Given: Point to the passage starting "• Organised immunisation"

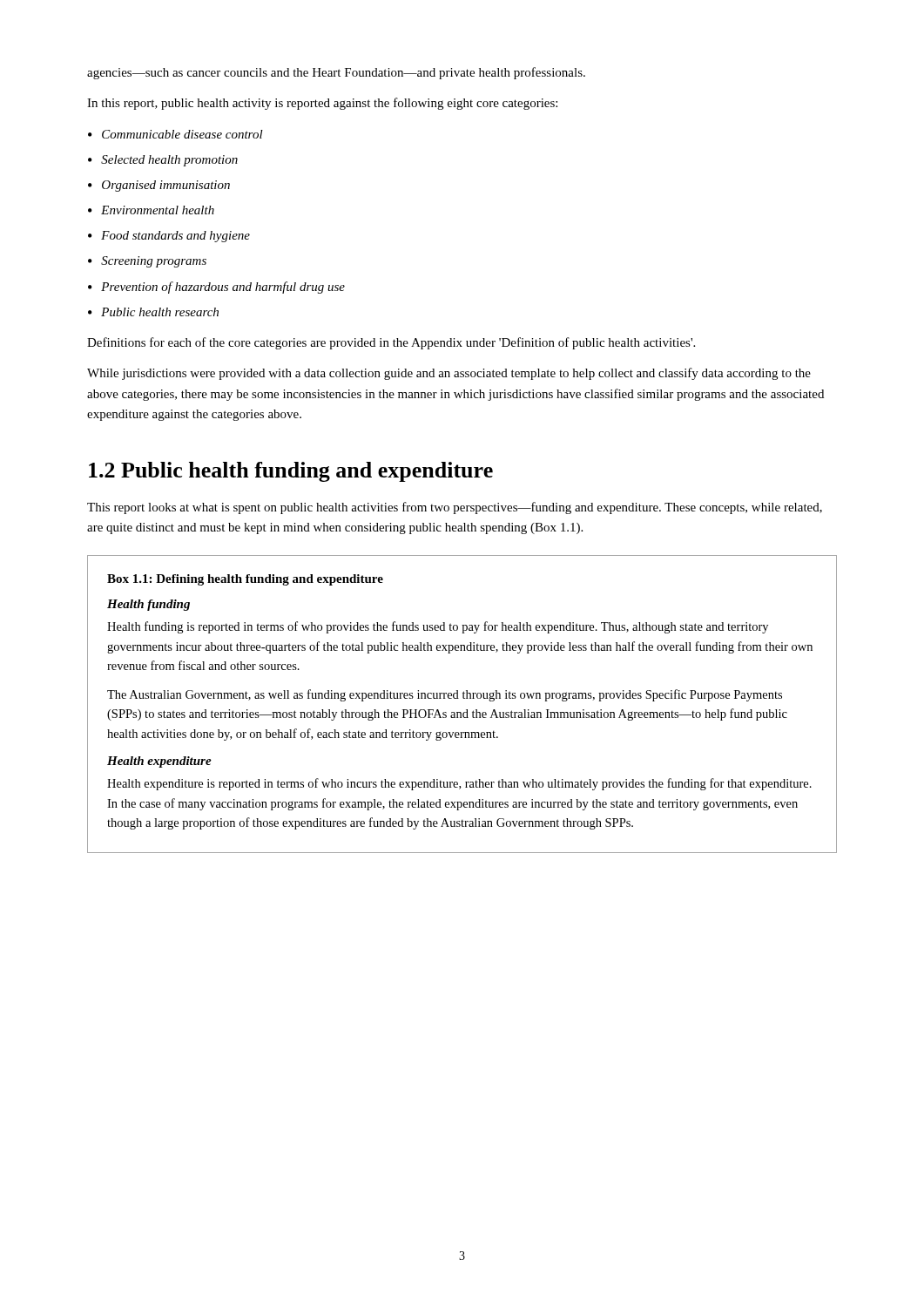Looking at the screenshot, I should 159,186.
